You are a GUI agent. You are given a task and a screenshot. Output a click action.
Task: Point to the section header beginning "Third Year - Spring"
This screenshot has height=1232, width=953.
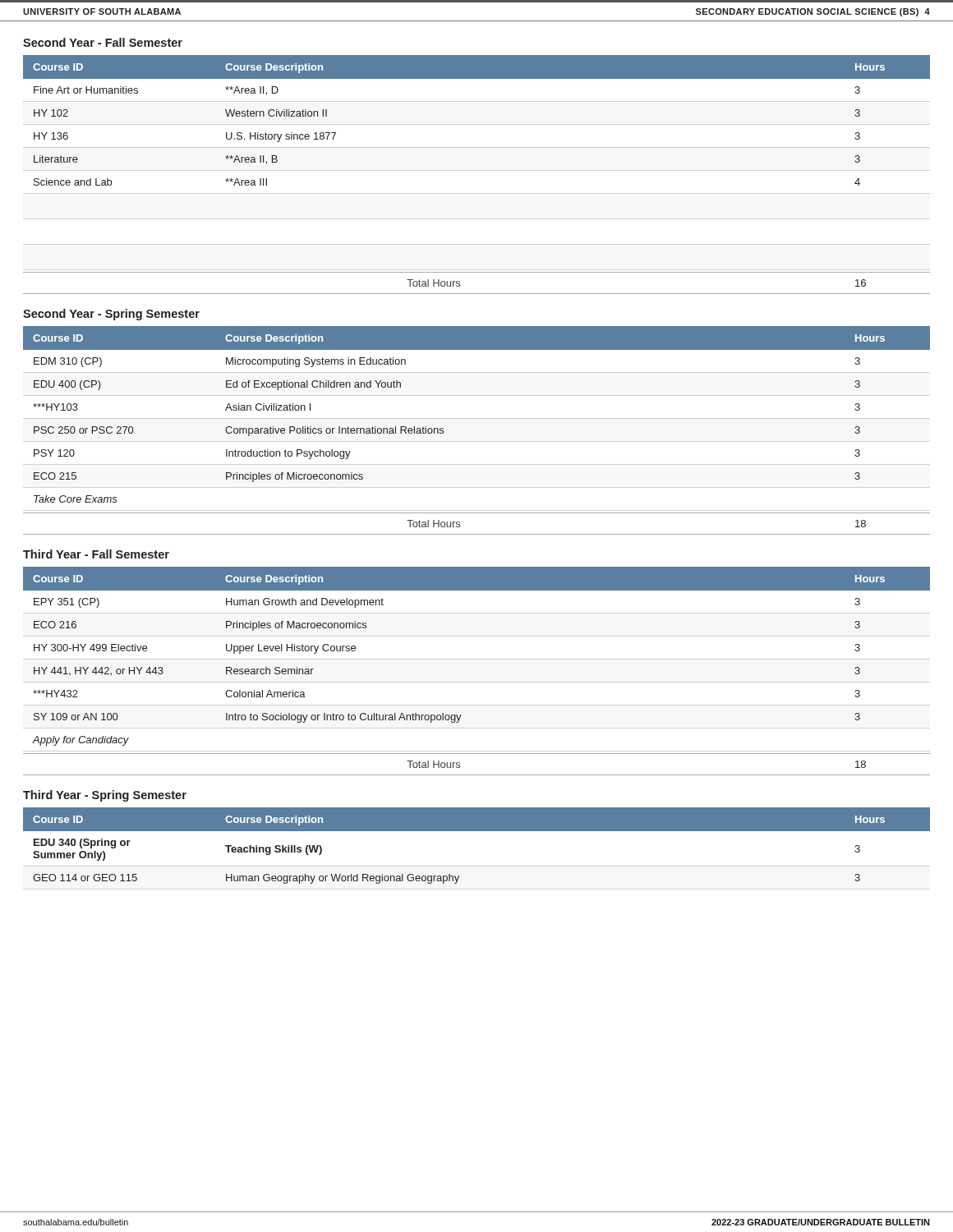[105, 795]
